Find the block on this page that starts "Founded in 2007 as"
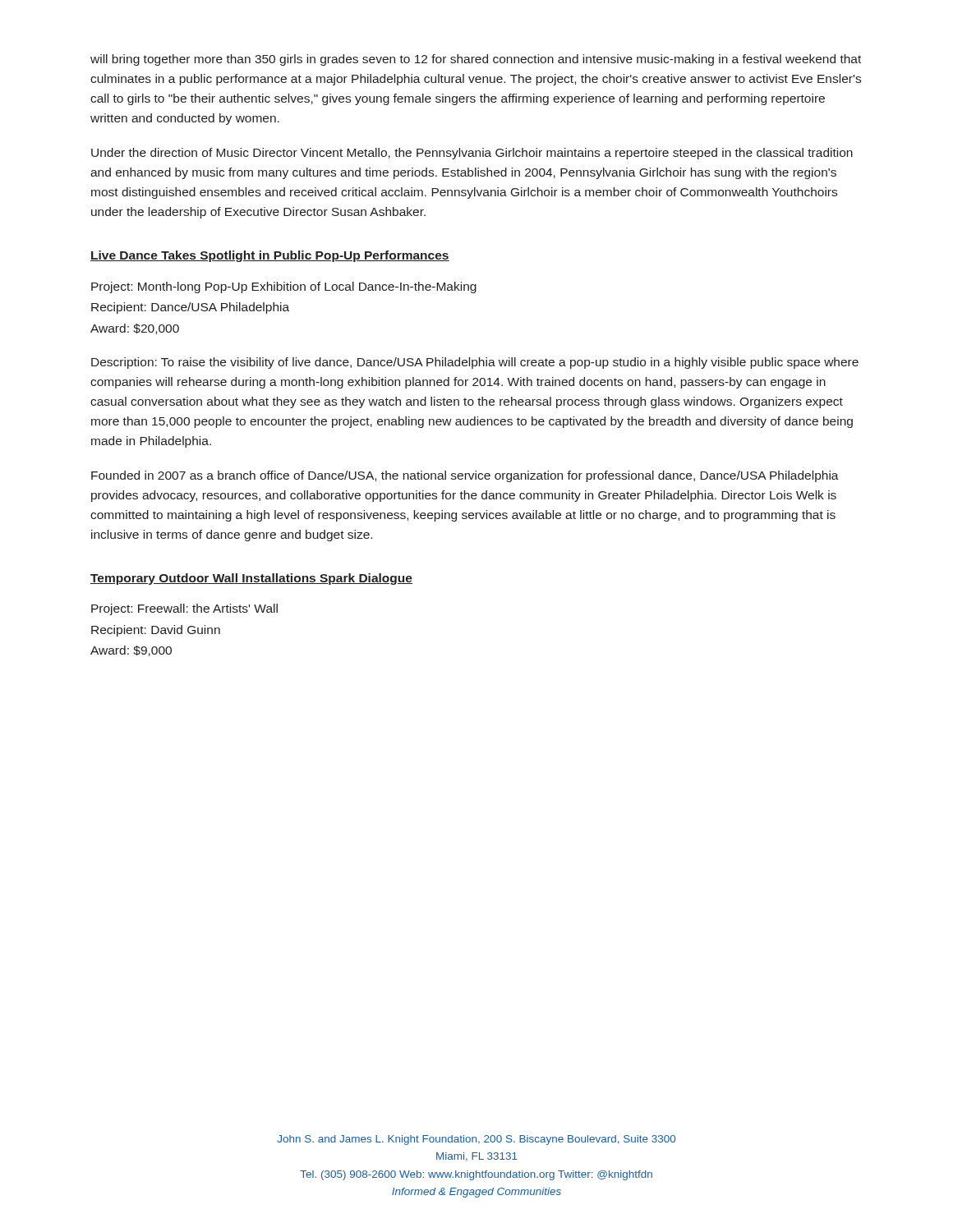 (x=476, y=505)
